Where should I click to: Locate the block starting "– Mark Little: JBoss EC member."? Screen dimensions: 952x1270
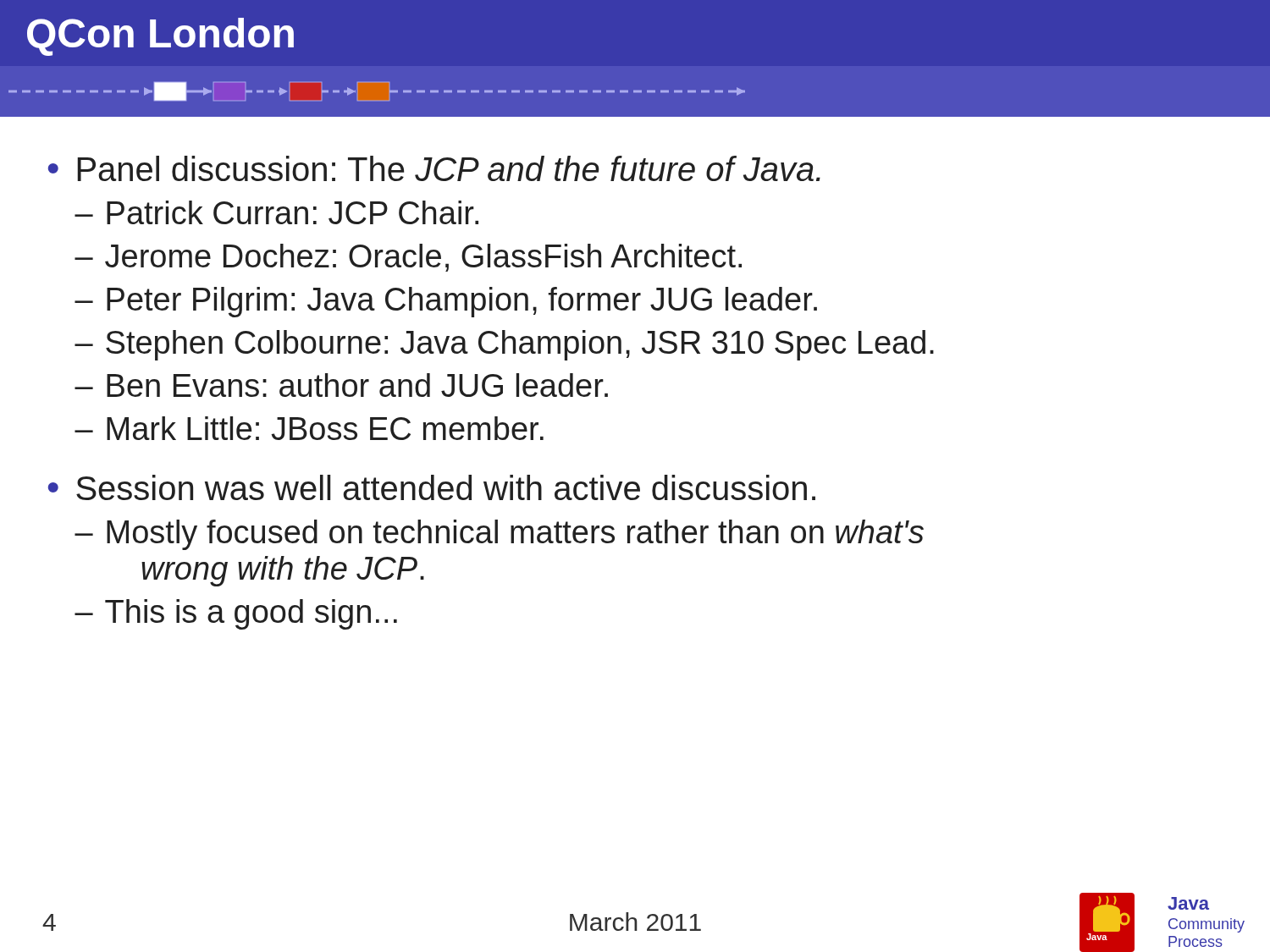(311, 429)
